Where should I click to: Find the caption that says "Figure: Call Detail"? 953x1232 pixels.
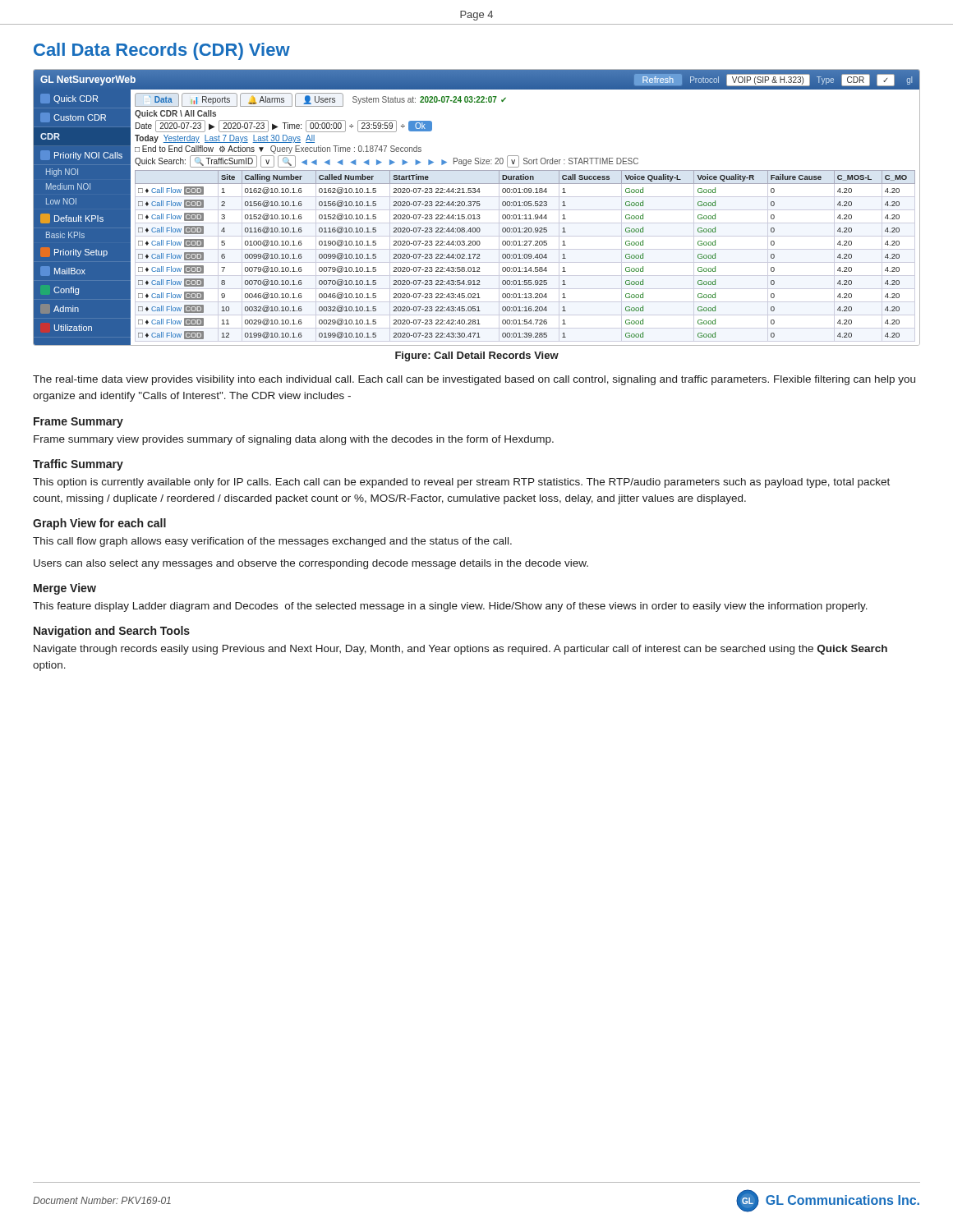pos(476,355)
